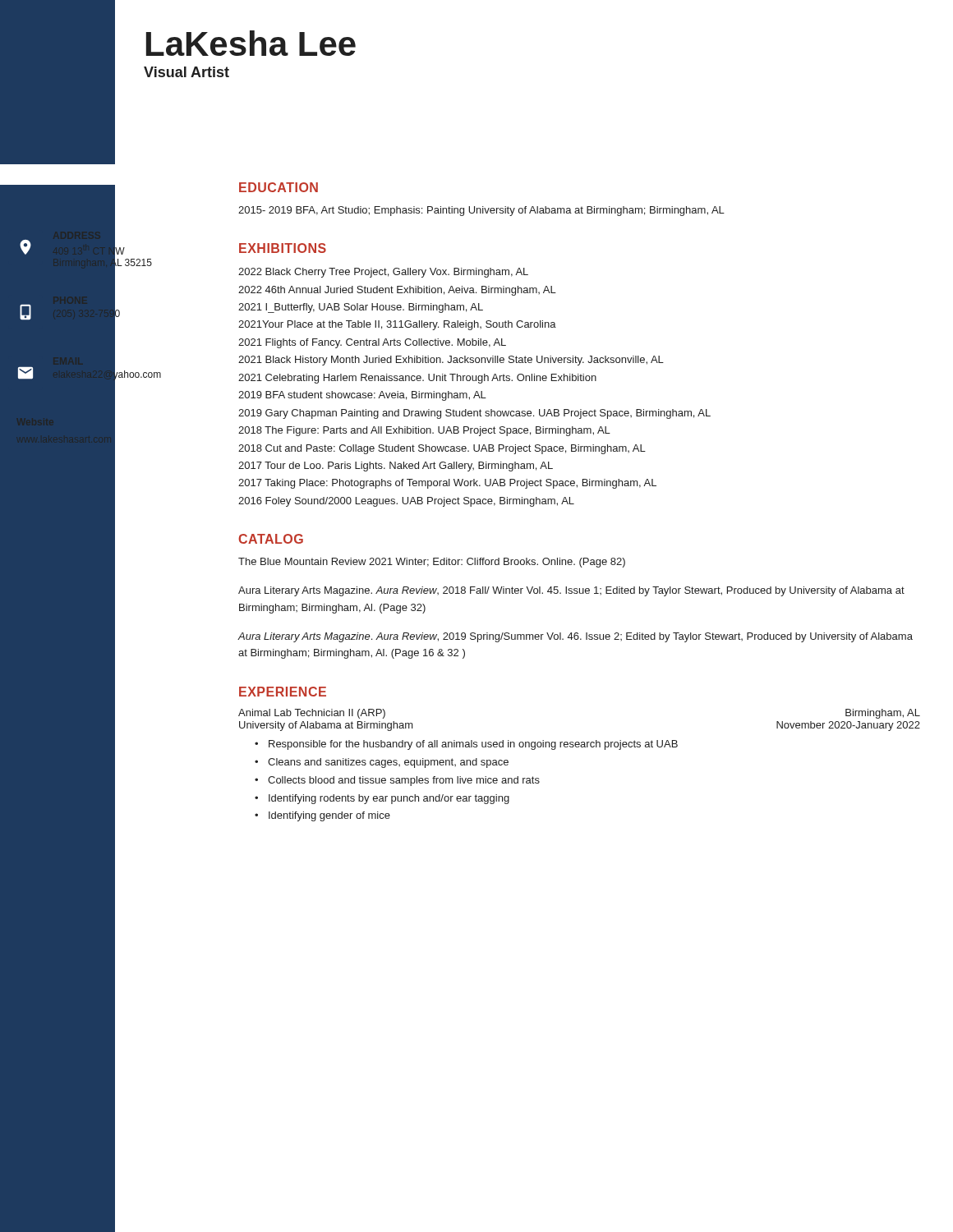Where is the passage that starts "The Blue Mountain"?

(432, 562)
